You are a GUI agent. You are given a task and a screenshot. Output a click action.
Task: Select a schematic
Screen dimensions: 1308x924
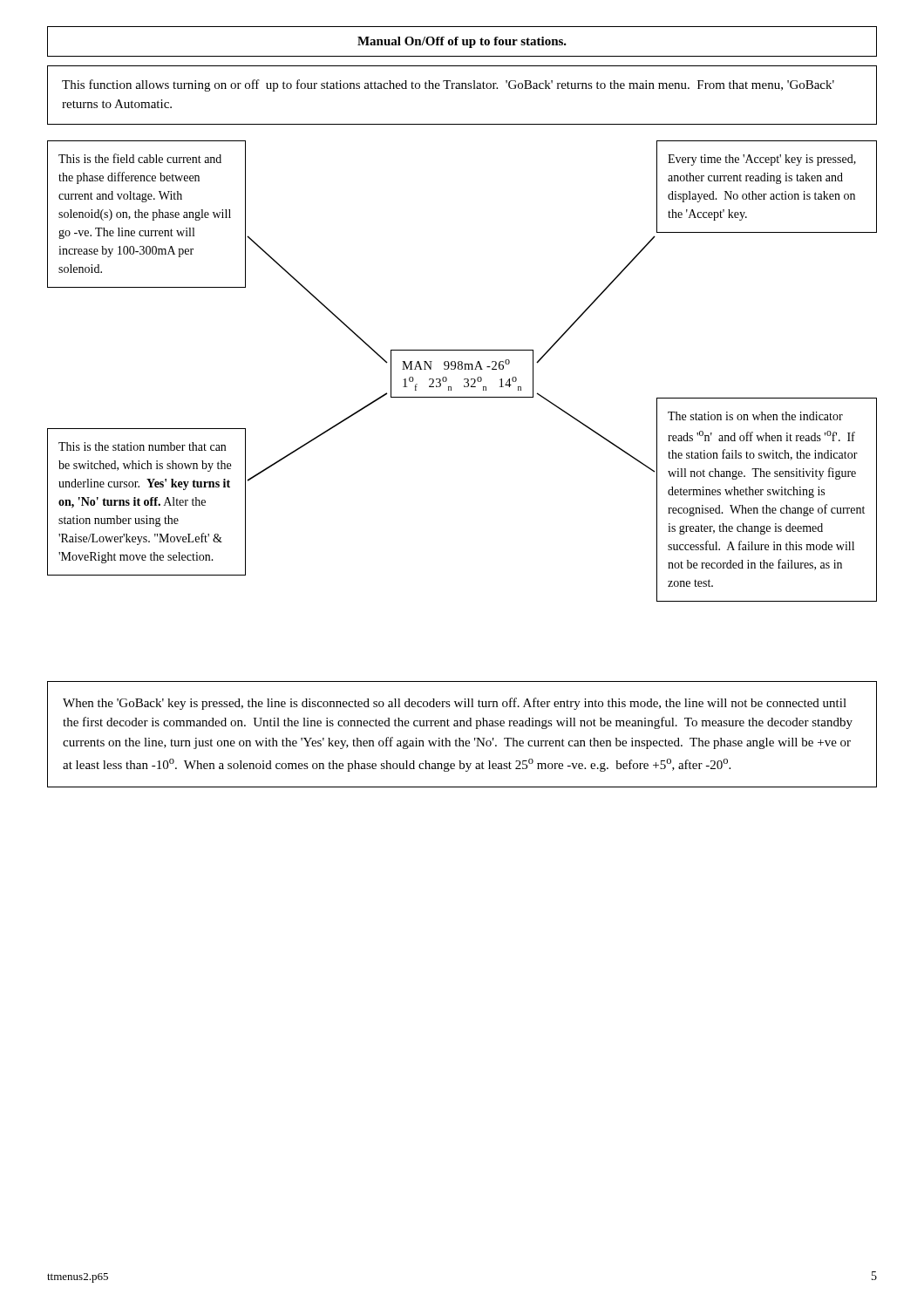[462, 406]
